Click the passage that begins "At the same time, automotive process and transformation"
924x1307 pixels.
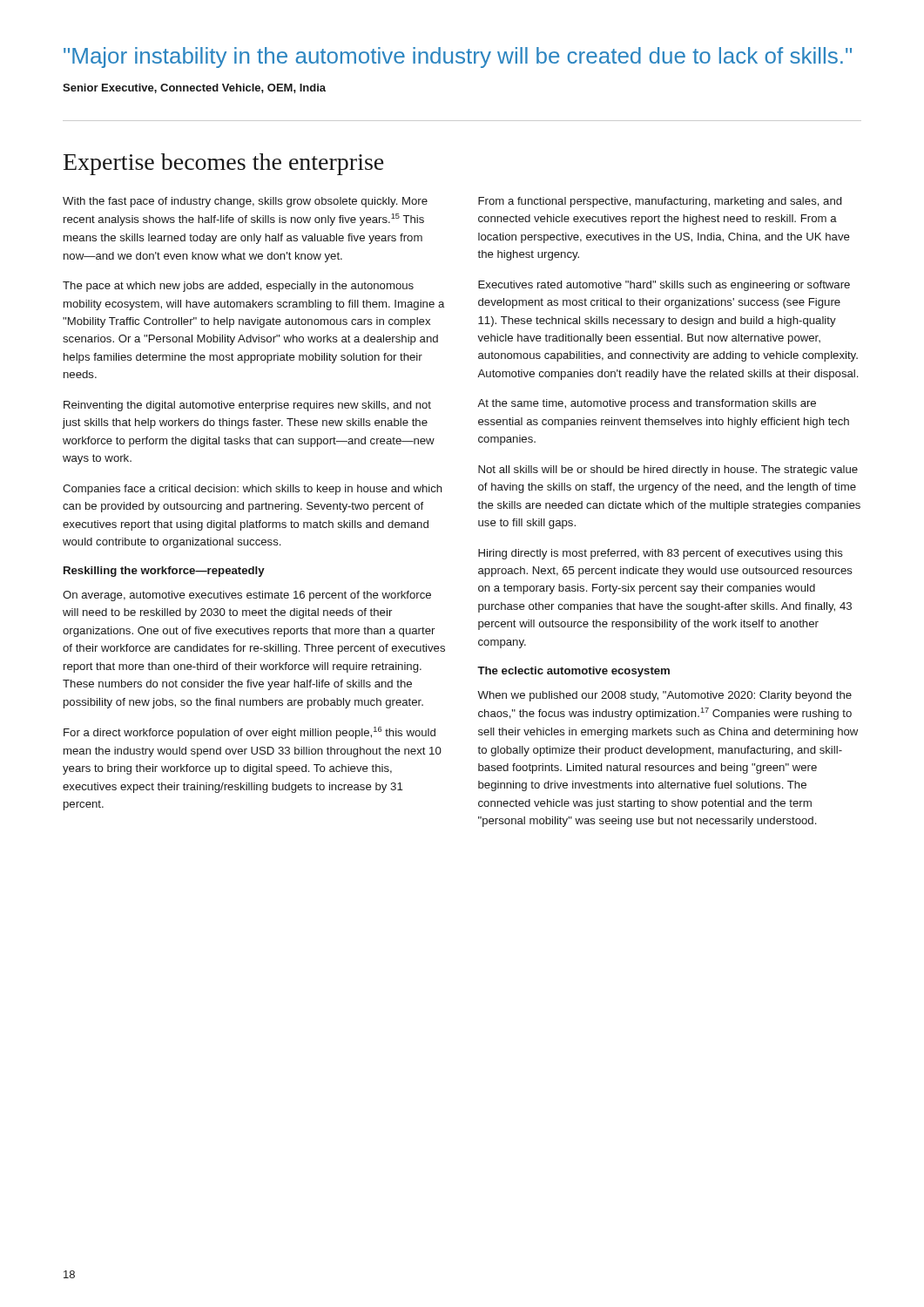pyautogui.click(x=669, y=422)
